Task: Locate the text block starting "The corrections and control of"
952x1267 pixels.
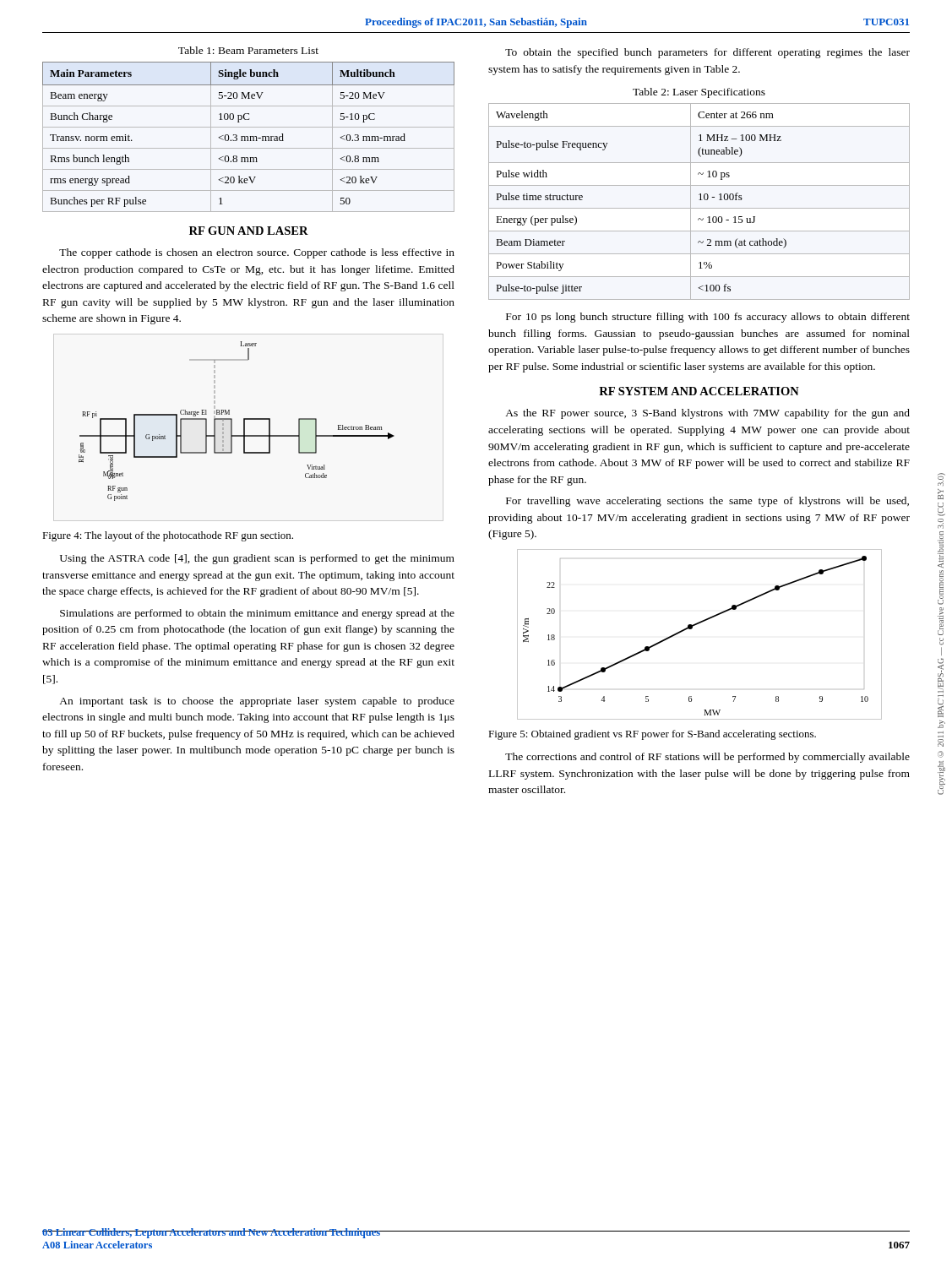Action: pyautogui.click(x=699, y=773)
